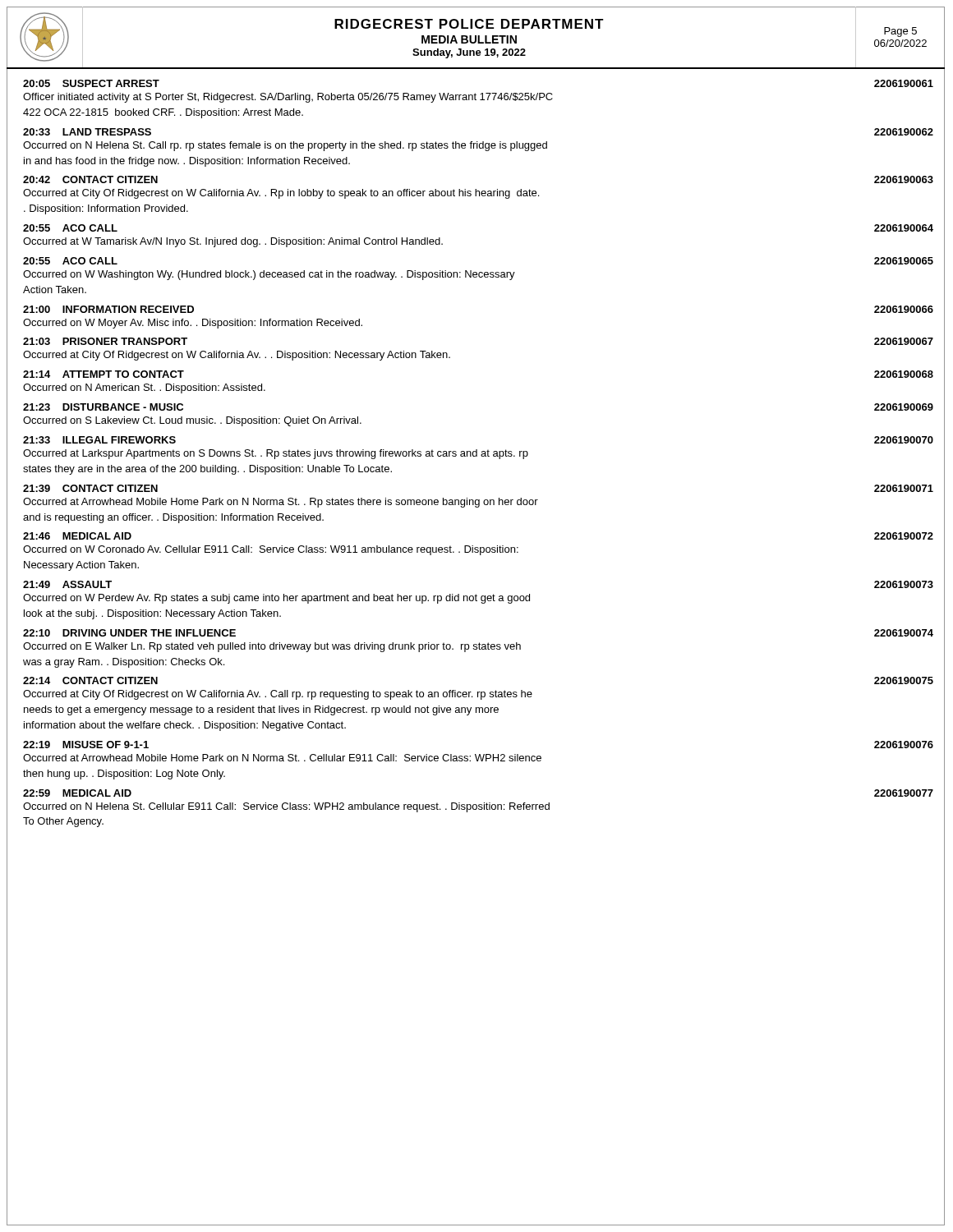
Task: Click on the text block with the text "21:00 INFORMATION RECEIVED 2206190066 Occurred on"
Action: coord(37,308)
